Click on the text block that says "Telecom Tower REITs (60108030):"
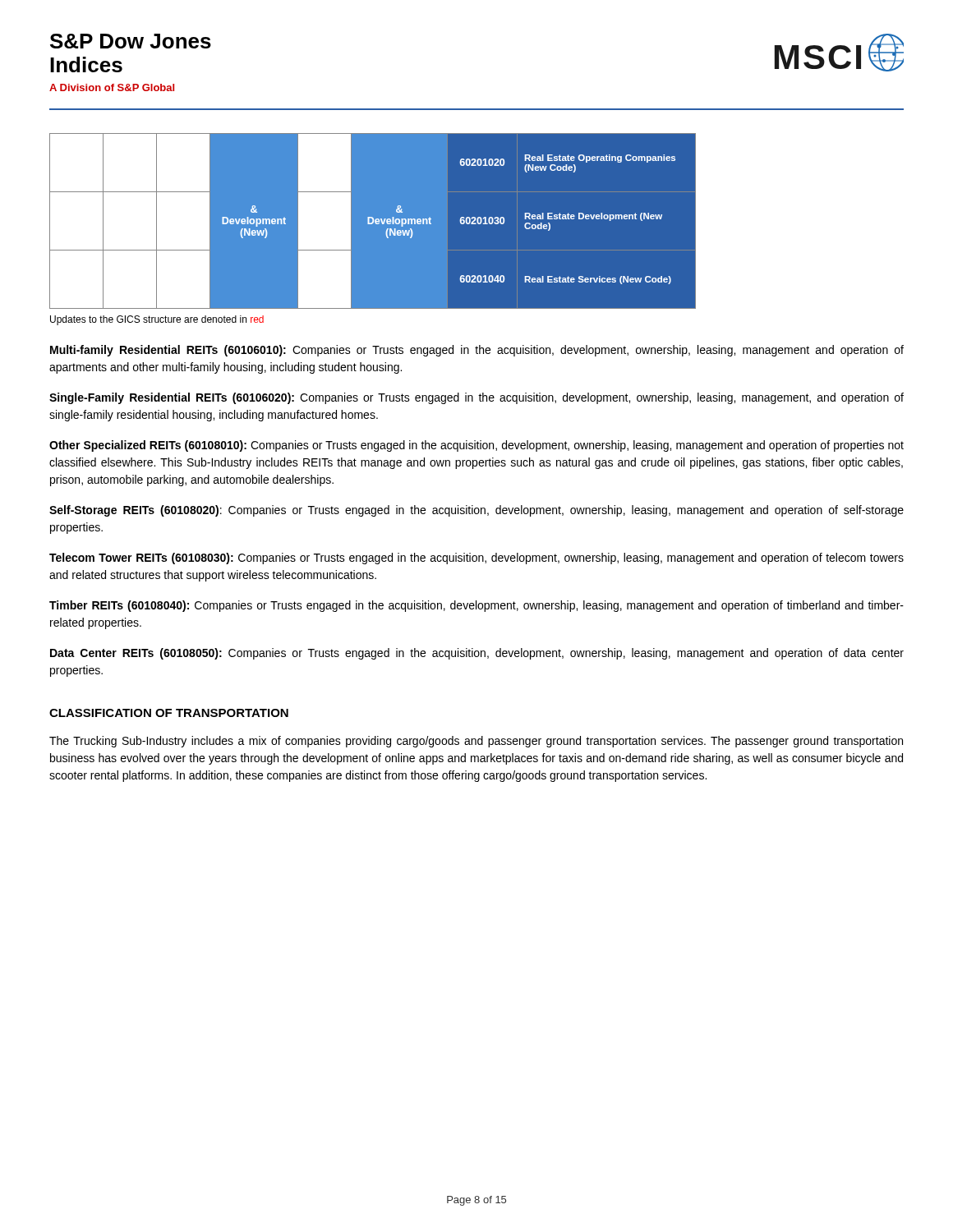953x1232 pixels. coord(476,566)
